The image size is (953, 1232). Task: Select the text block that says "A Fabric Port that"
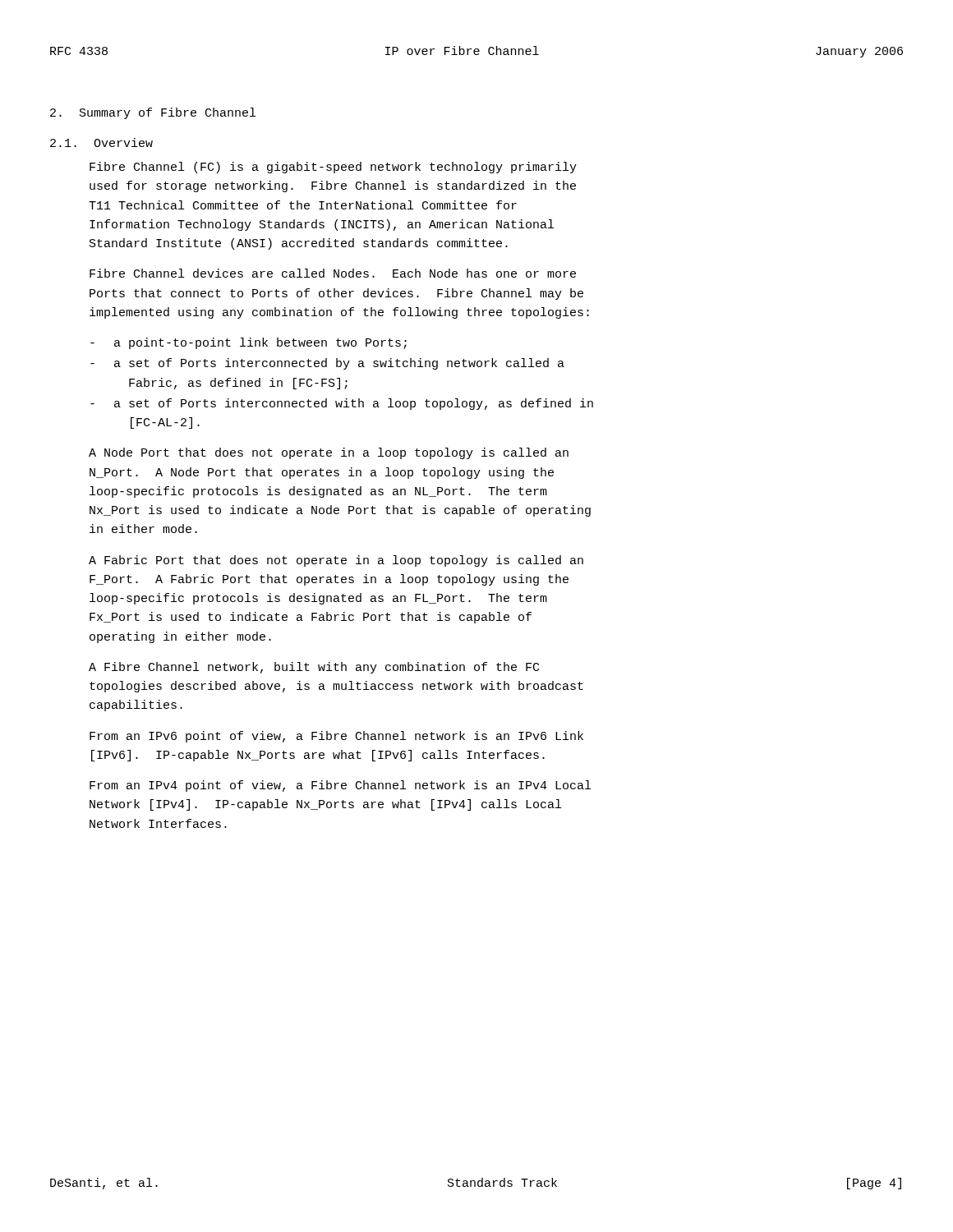336,599
